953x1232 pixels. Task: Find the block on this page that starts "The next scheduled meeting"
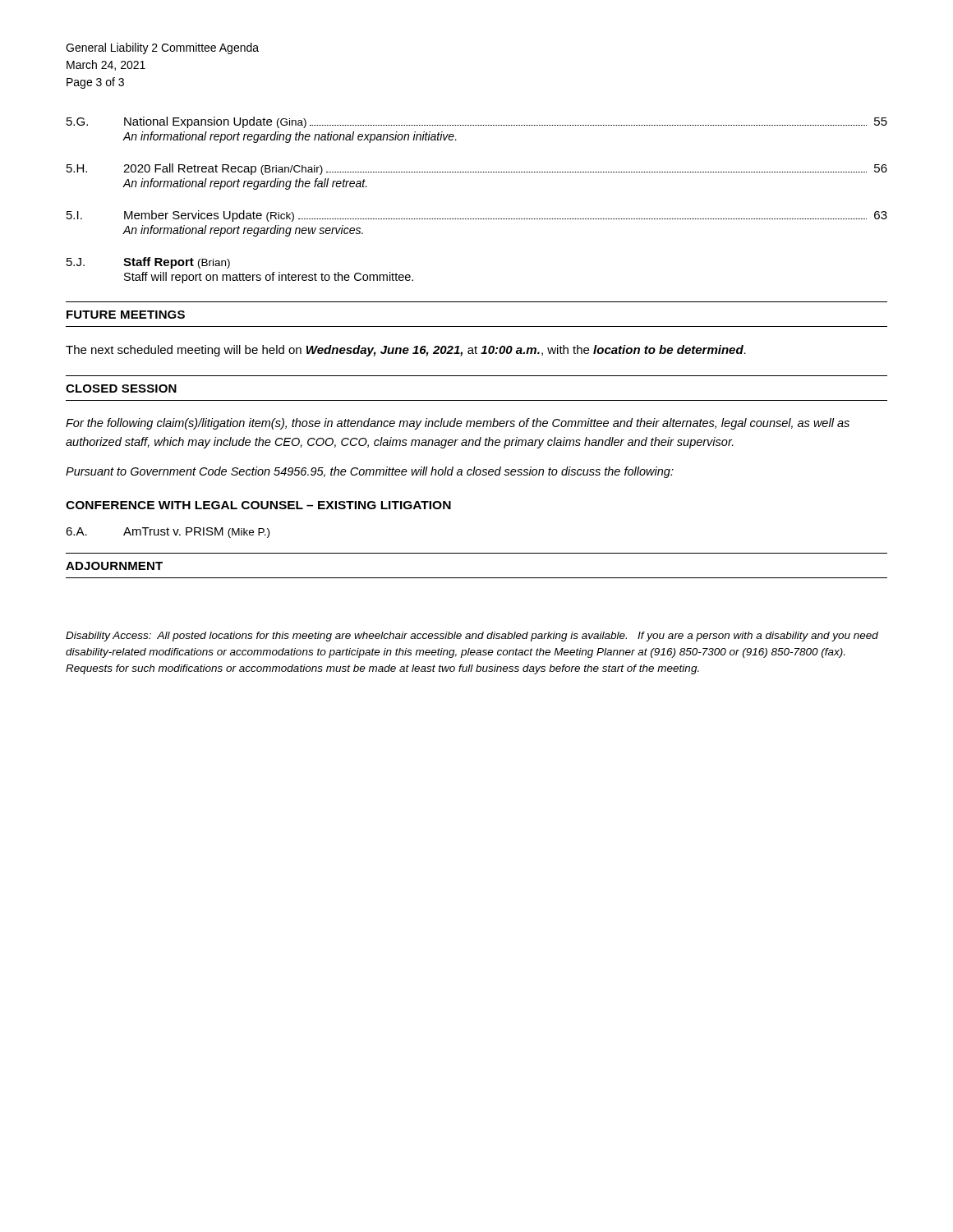tap(406, 349)
